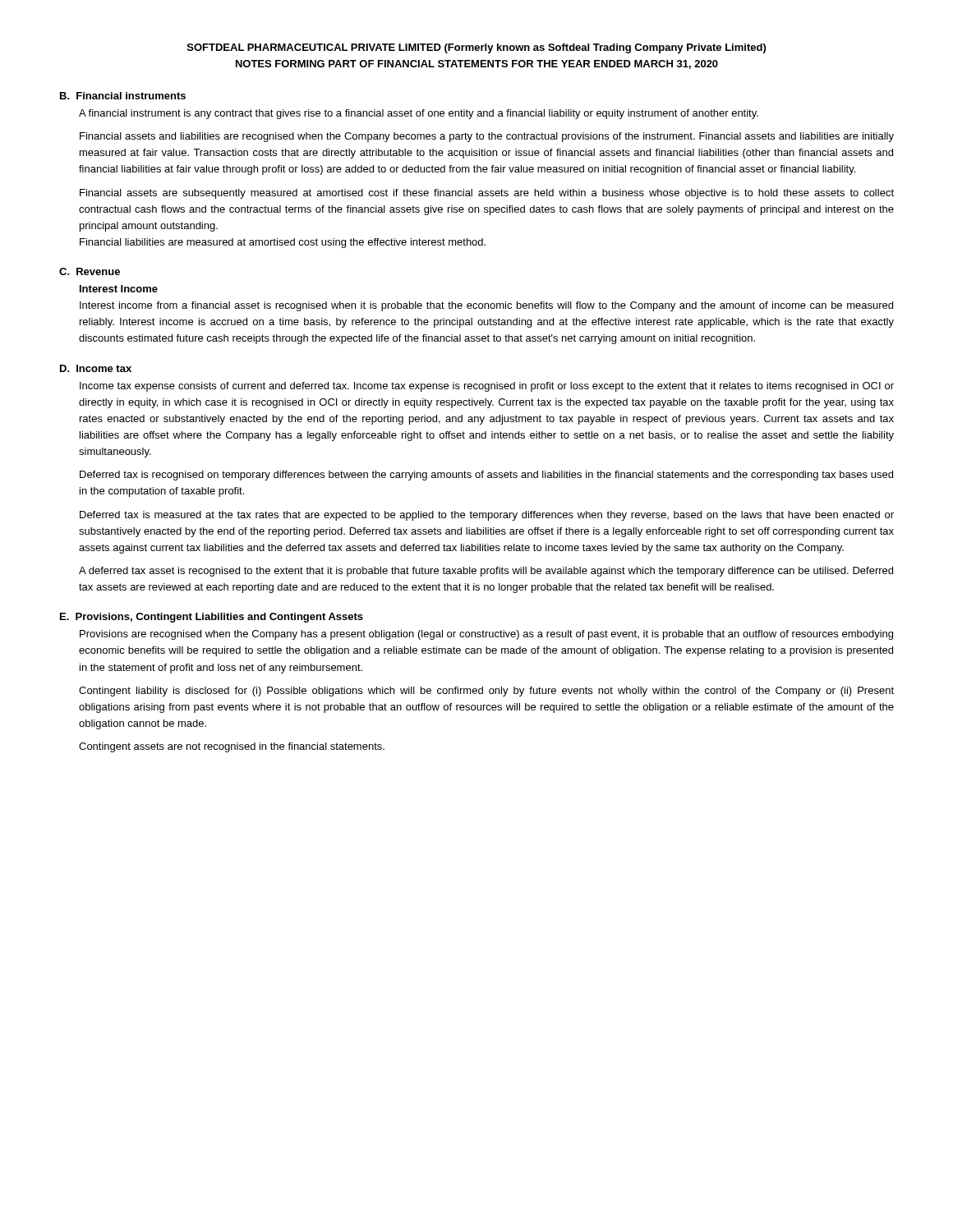This screenshot has width=953, height=1232.
Task: Point to the region starting "Interest income from a financial"
Action: (486, 322)
